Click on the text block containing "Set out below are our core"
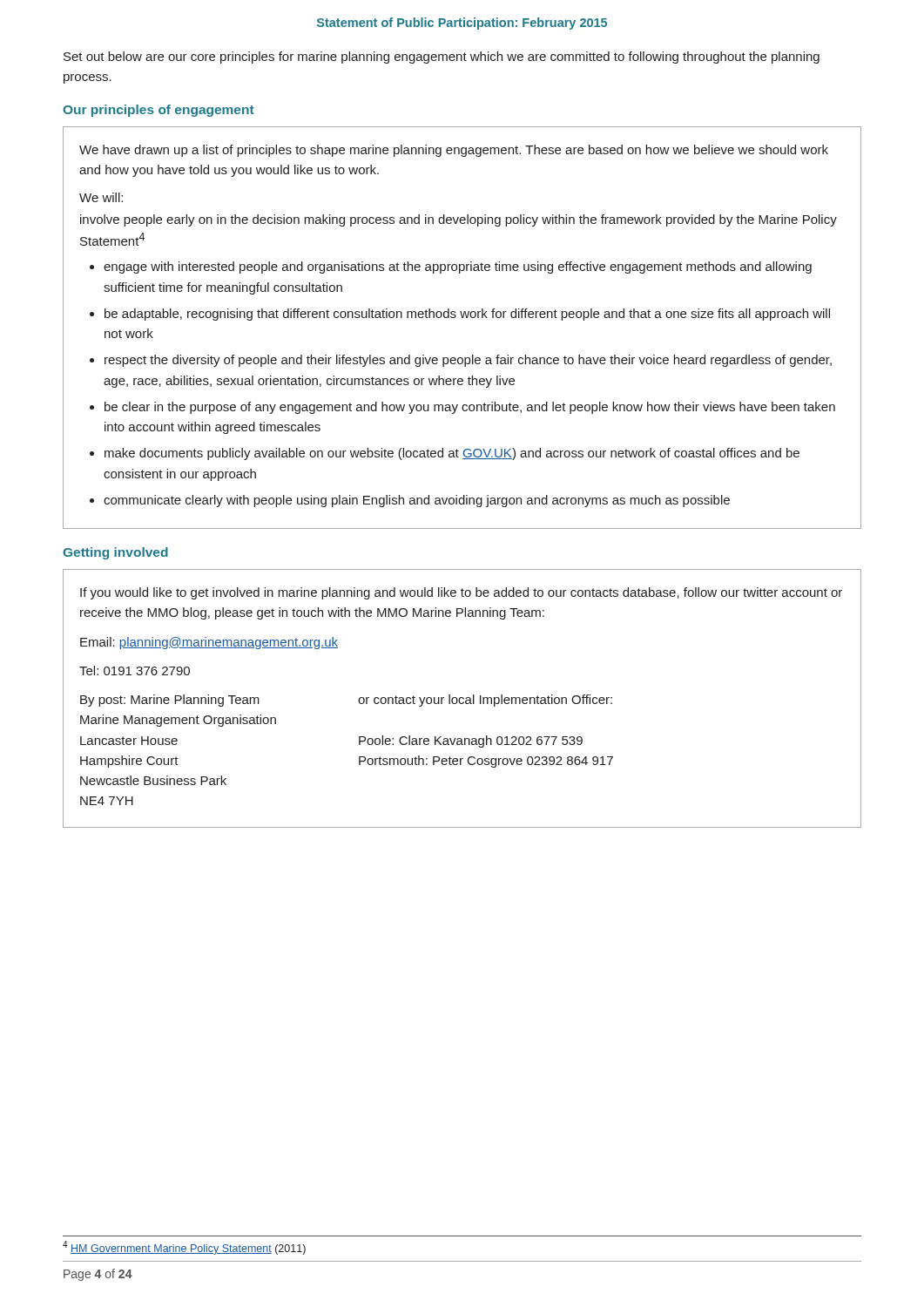This screenshot has width=924, height=1307. click(x=441, y=66)
